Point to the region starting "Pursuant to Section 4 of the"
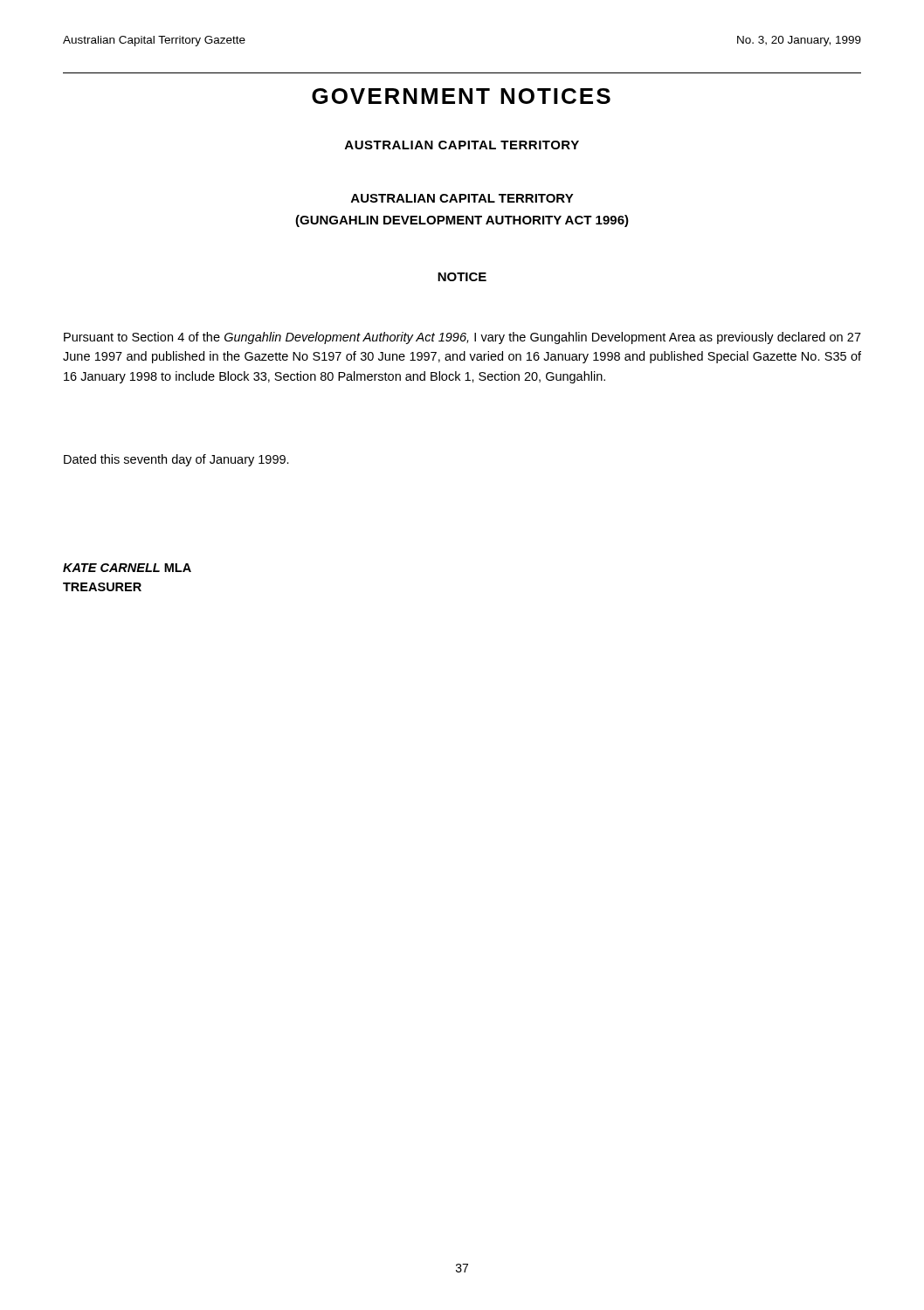This screenshot has width=924, height=1310. pyautogui.click(x=462, y=357)
